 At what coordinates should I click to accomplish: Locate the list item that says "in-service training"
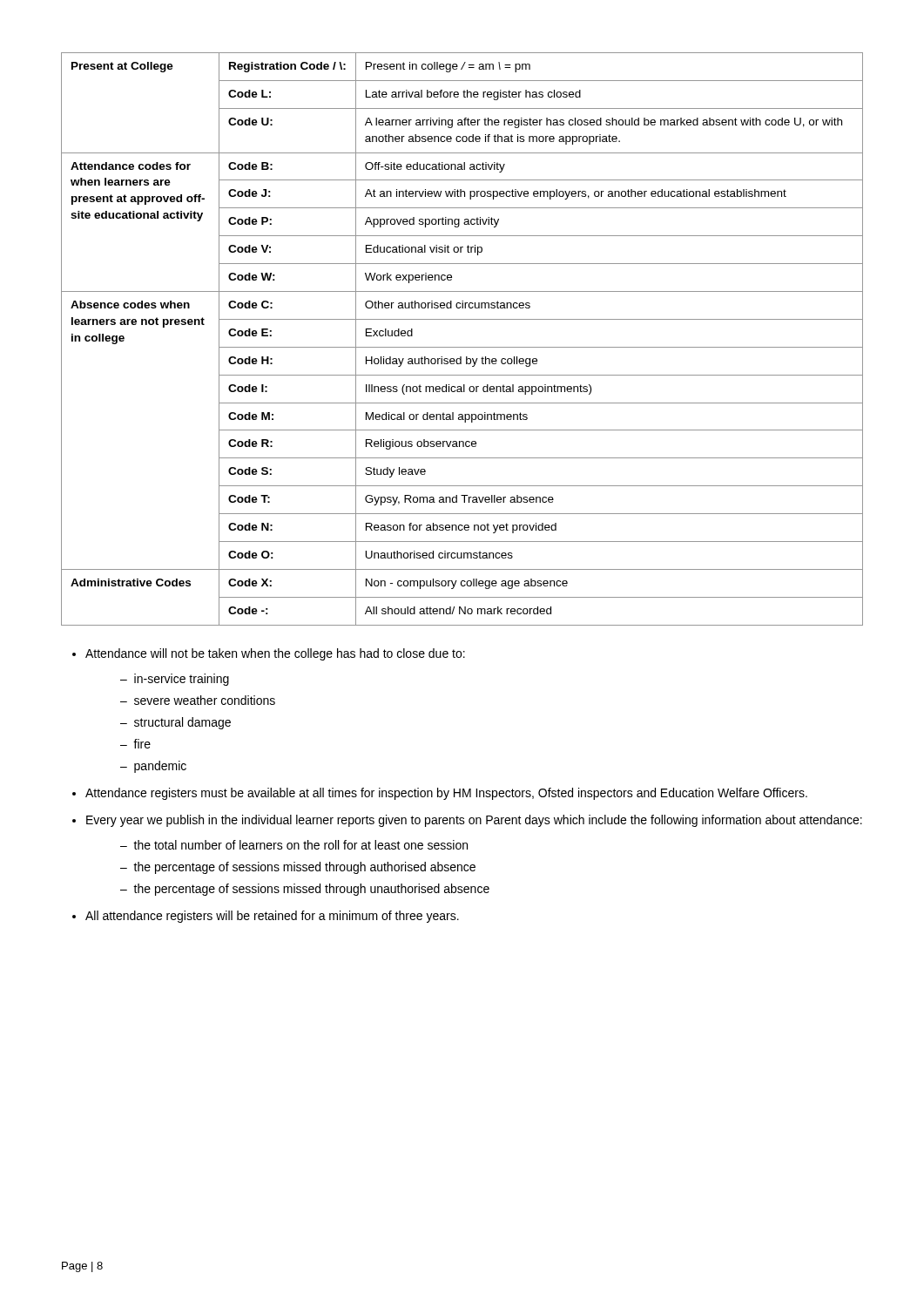point(182,679)
